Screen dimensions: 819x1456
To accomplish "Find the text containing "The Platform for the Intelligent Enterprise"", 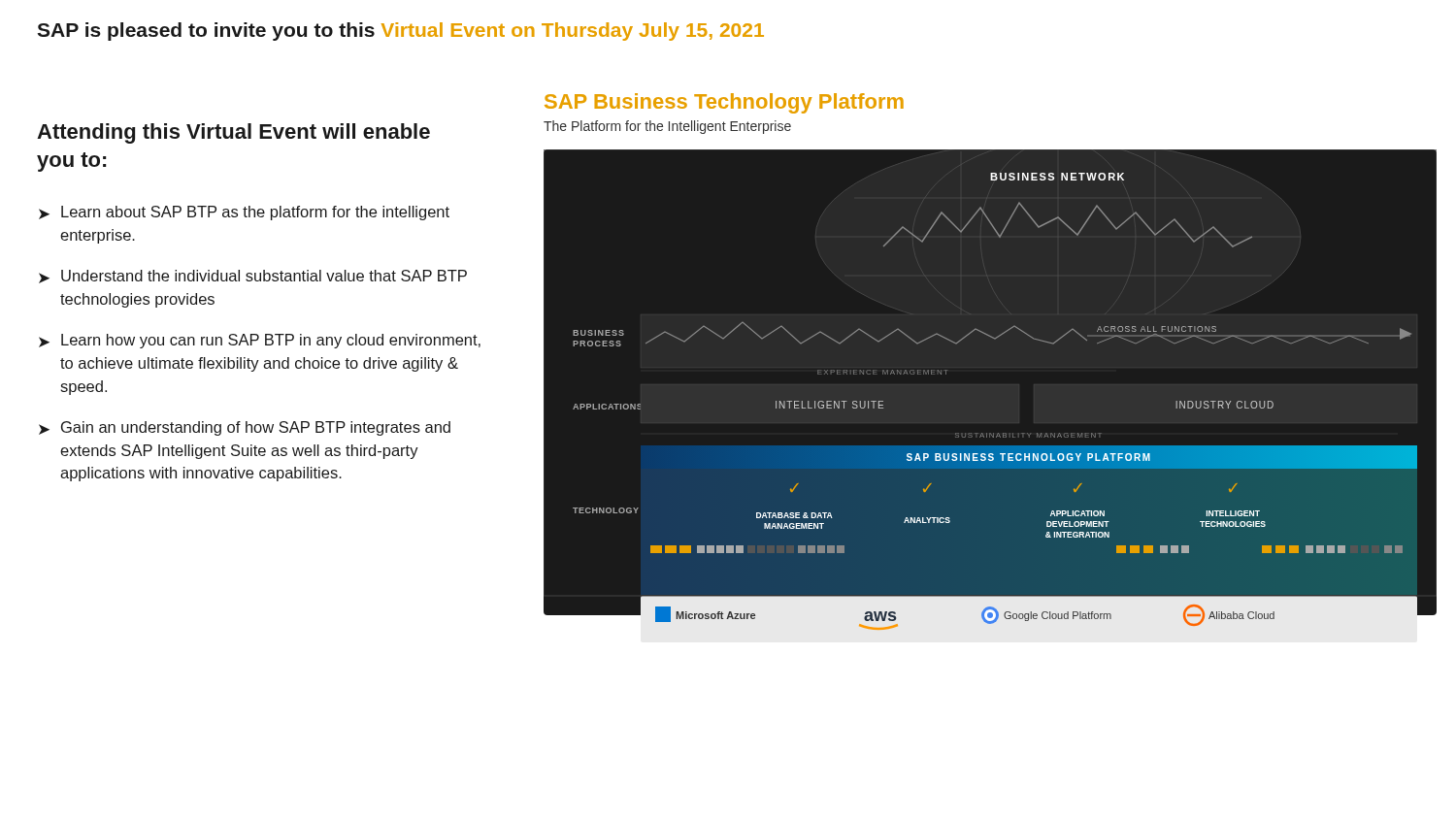I will (667, 126).
